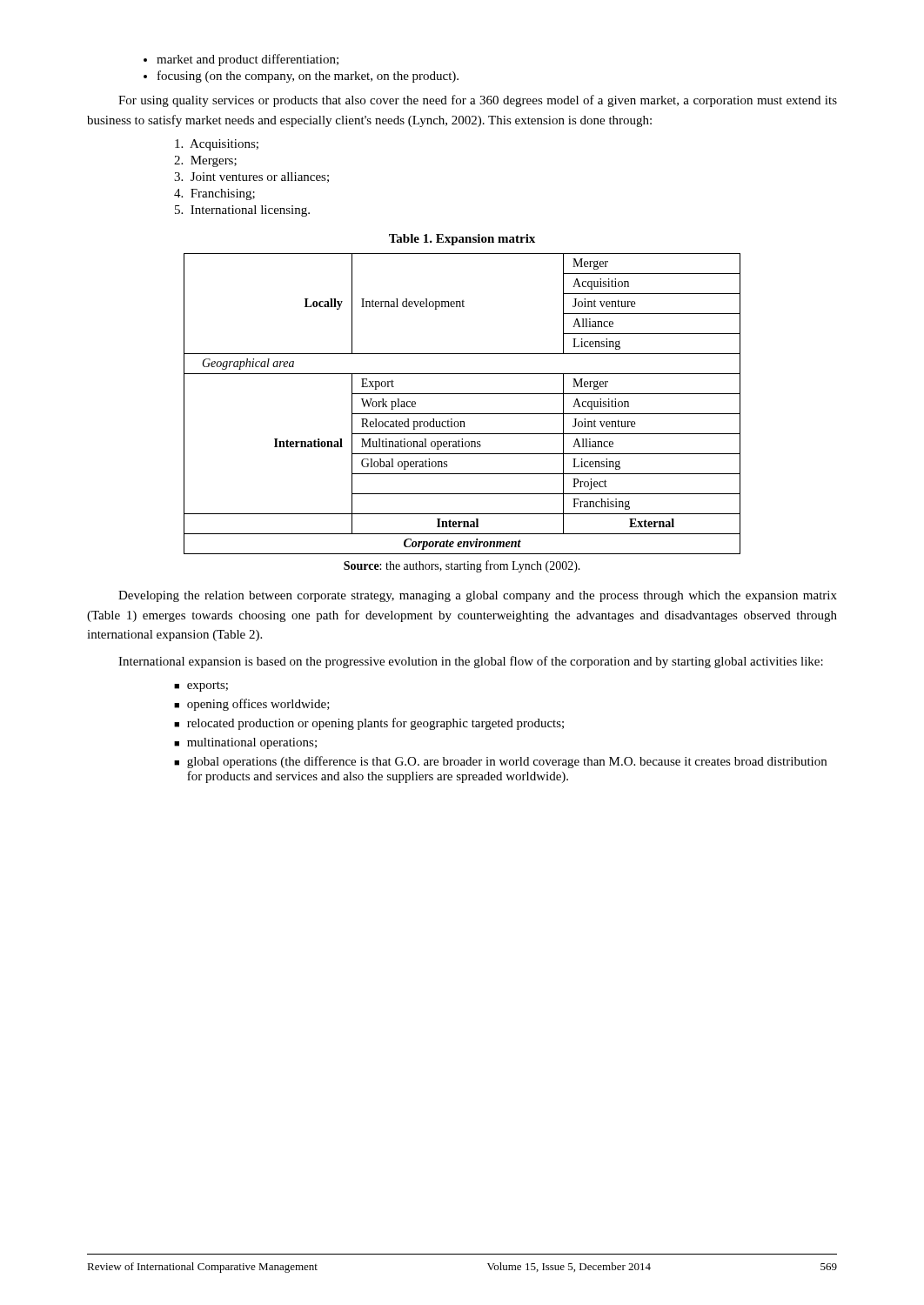
Task: Select the table that reads "Geographical area"
Action: pos(462,404)
